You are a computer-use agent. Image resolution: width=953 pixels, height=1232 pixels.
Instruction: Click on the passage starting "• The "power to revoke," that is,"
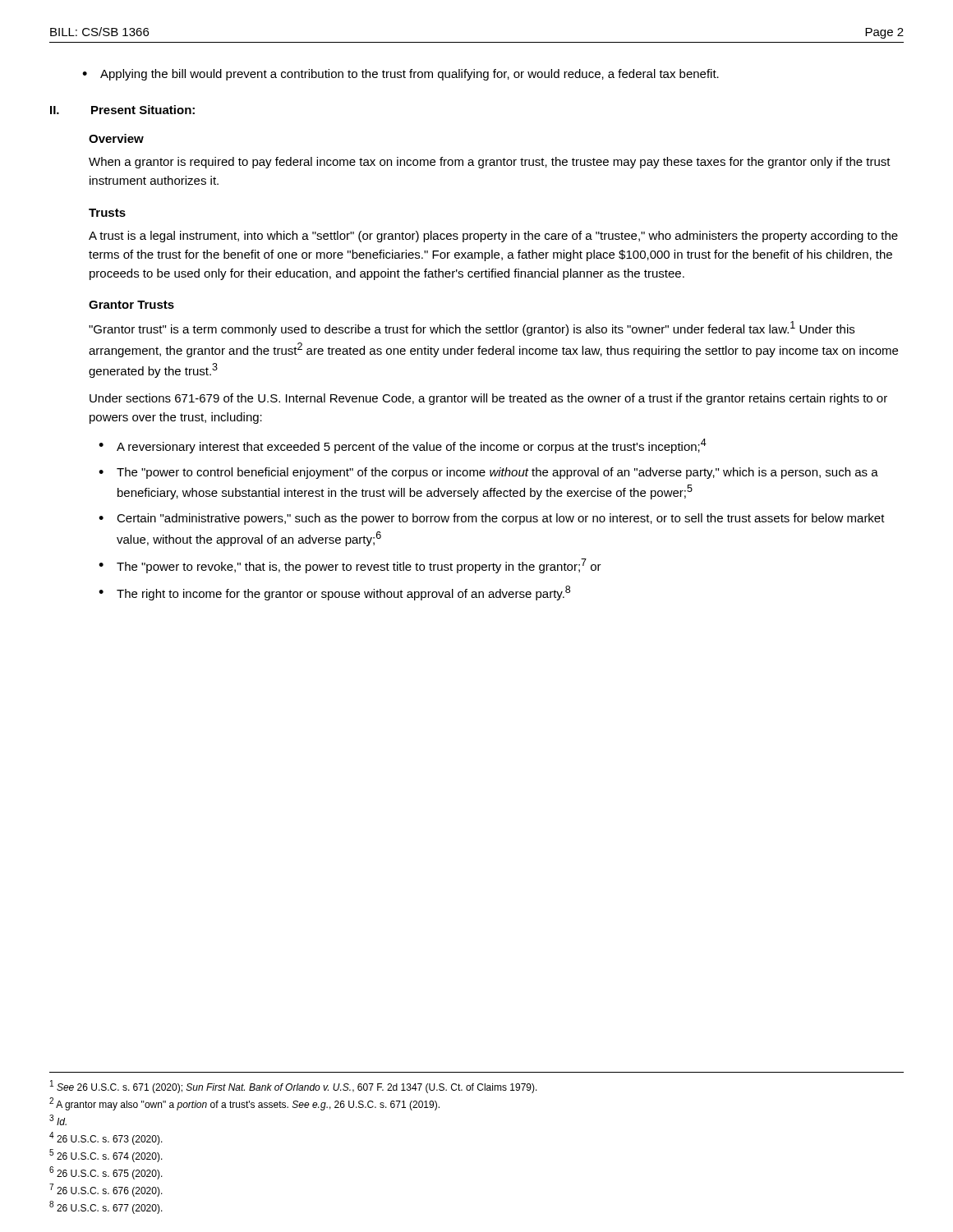click(501, 566)
